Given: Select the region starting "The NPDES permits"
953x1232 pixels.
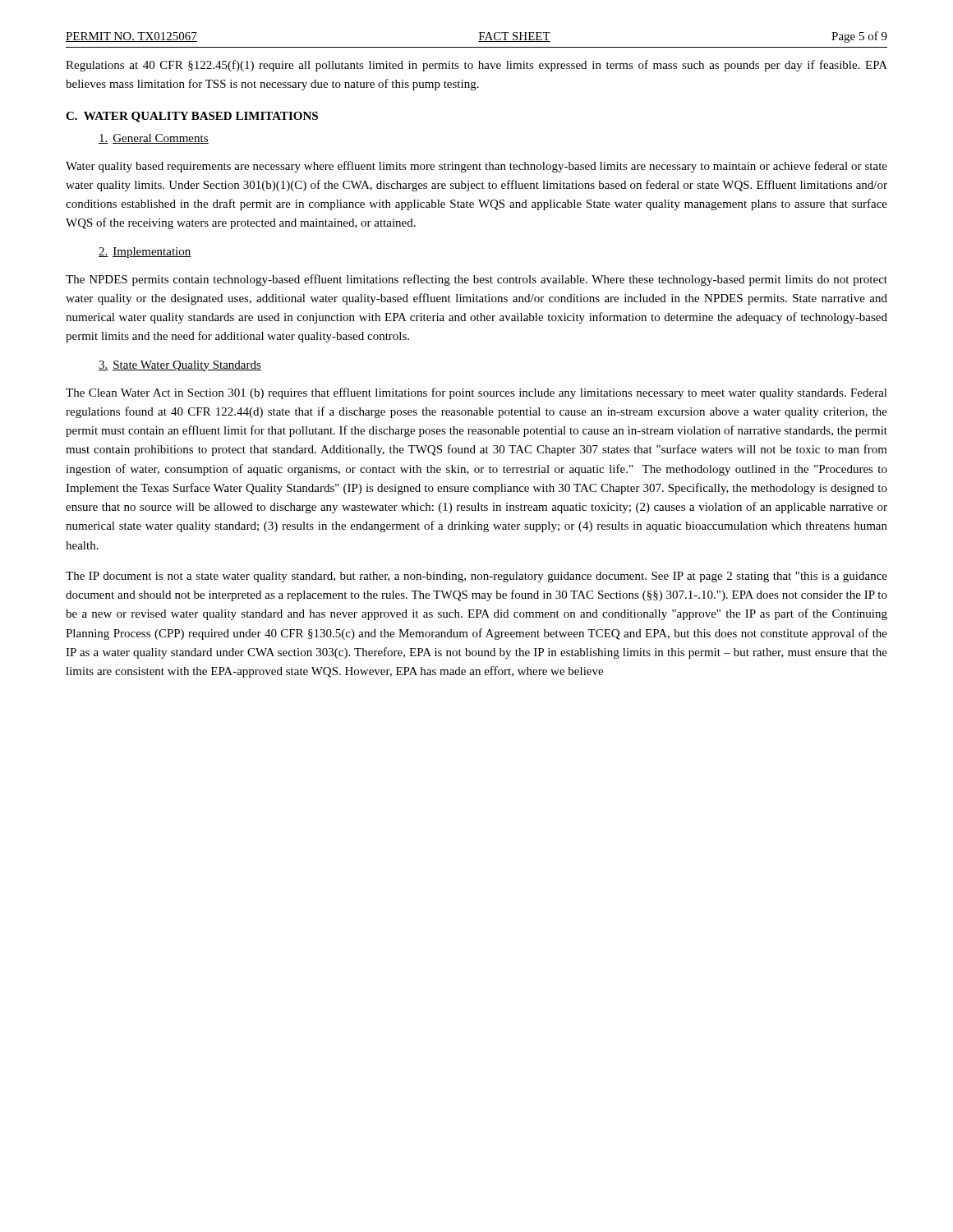Looking at the screenshot, I should (476, 308).
